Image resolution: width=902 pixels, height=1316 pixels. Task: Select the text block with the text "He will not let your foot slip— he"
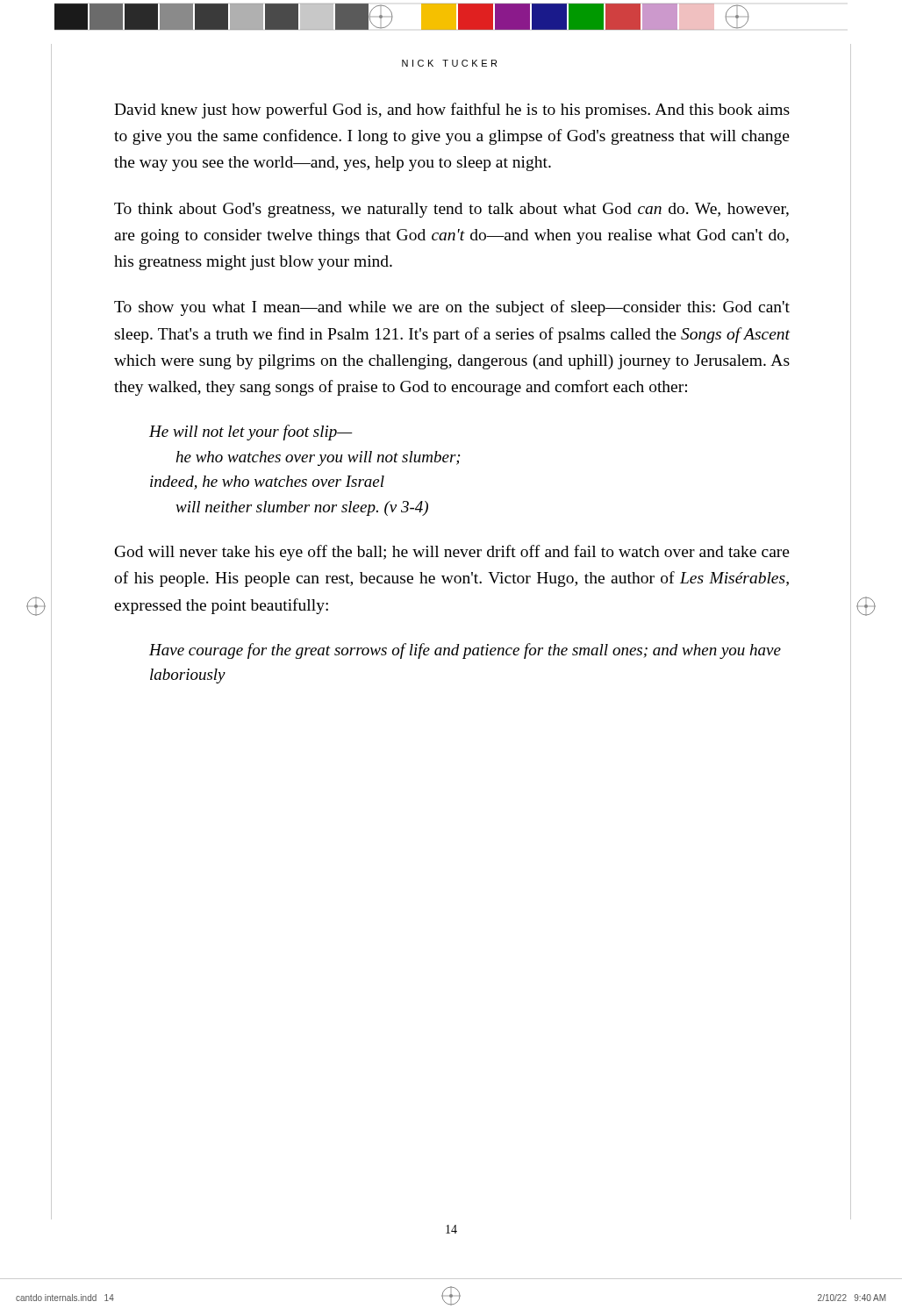click(x=251, y=433)
